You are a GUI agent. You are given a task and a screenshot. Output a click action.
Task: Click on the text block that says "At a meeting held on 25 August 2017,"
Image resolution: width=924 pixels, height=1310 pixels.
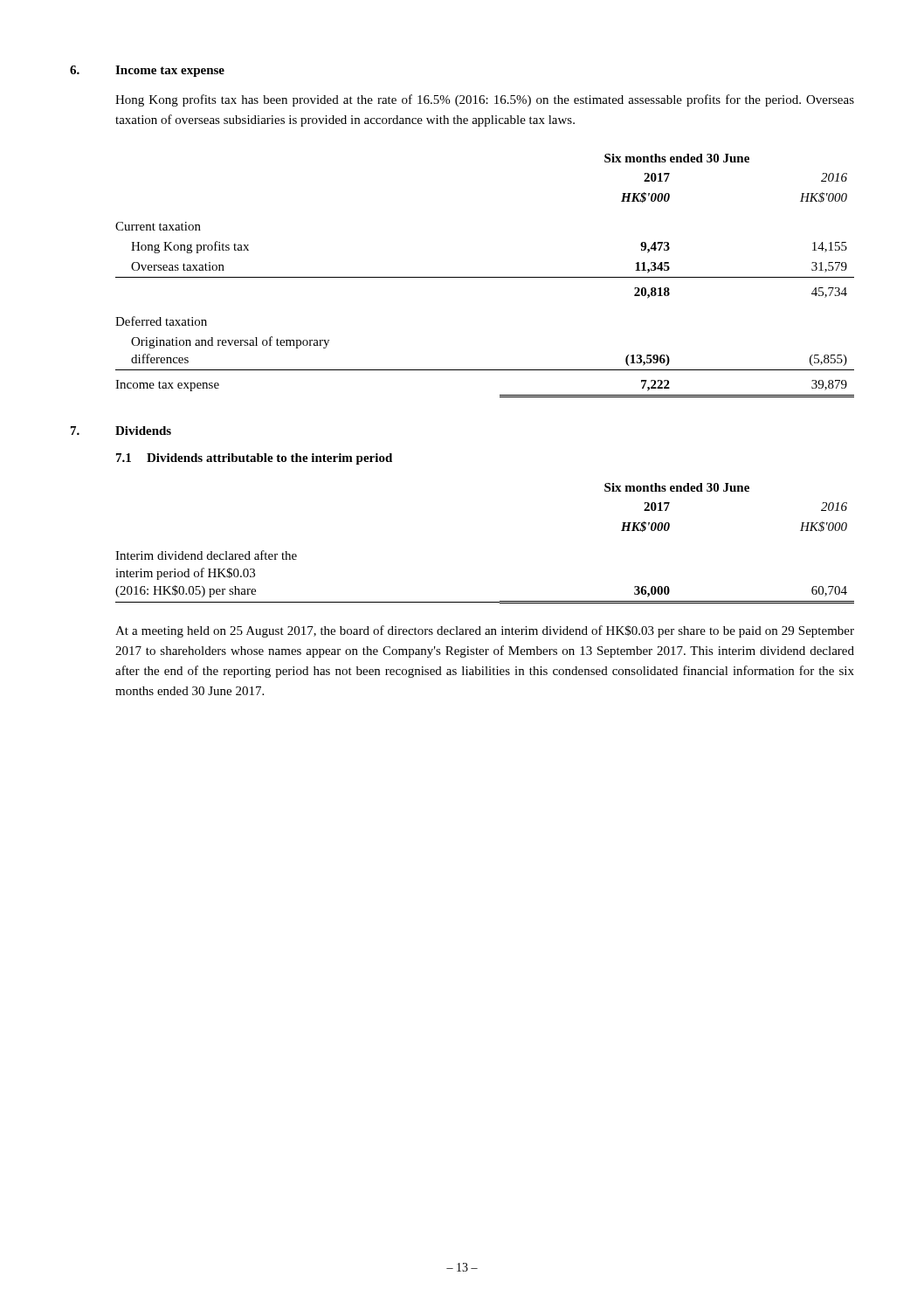pos(485,661)
